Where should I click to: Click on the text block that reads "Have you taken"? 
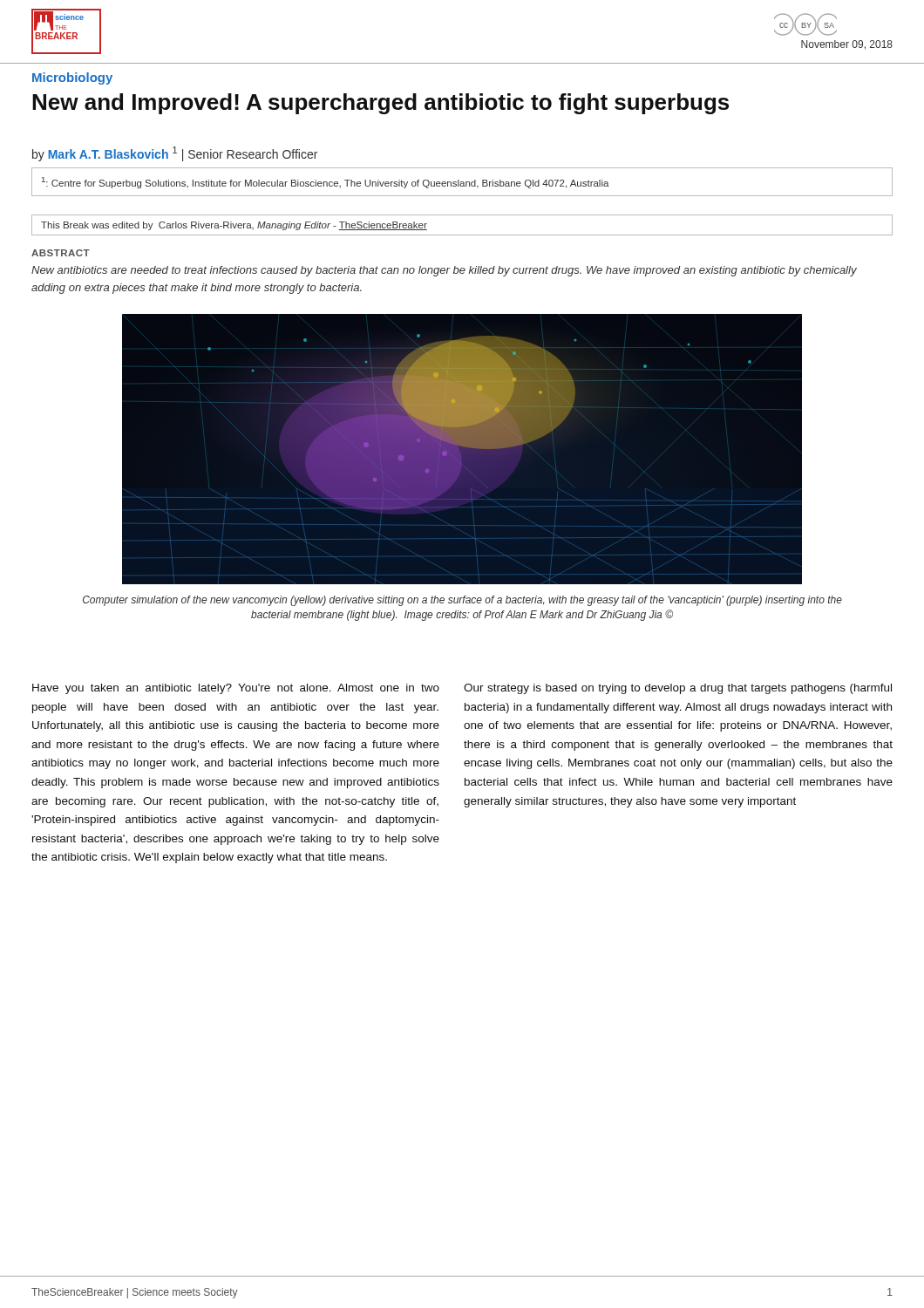pos(235,772)
